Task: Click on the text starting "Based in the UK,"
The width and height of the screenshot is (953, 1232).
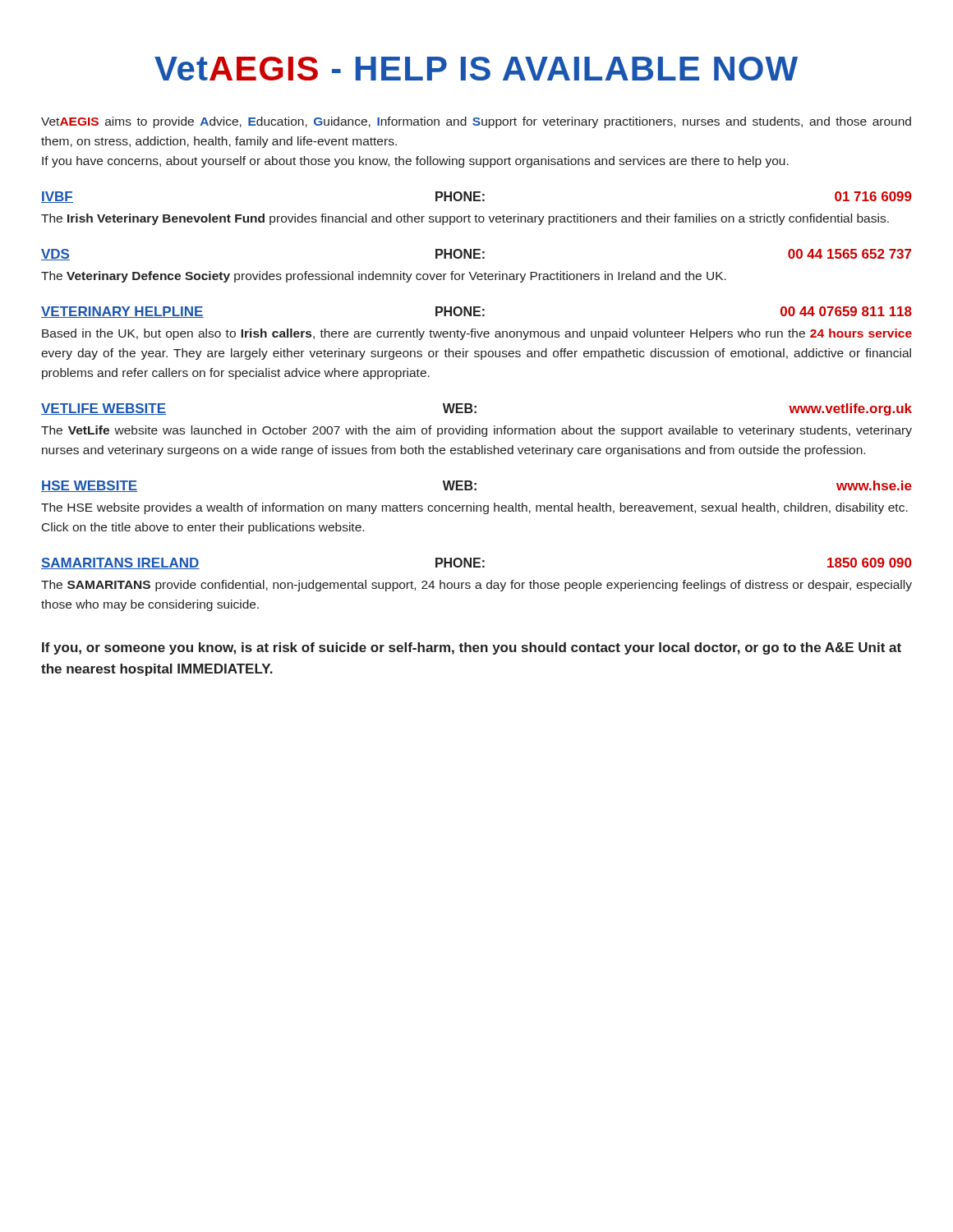Action: (x=476, y=353)
